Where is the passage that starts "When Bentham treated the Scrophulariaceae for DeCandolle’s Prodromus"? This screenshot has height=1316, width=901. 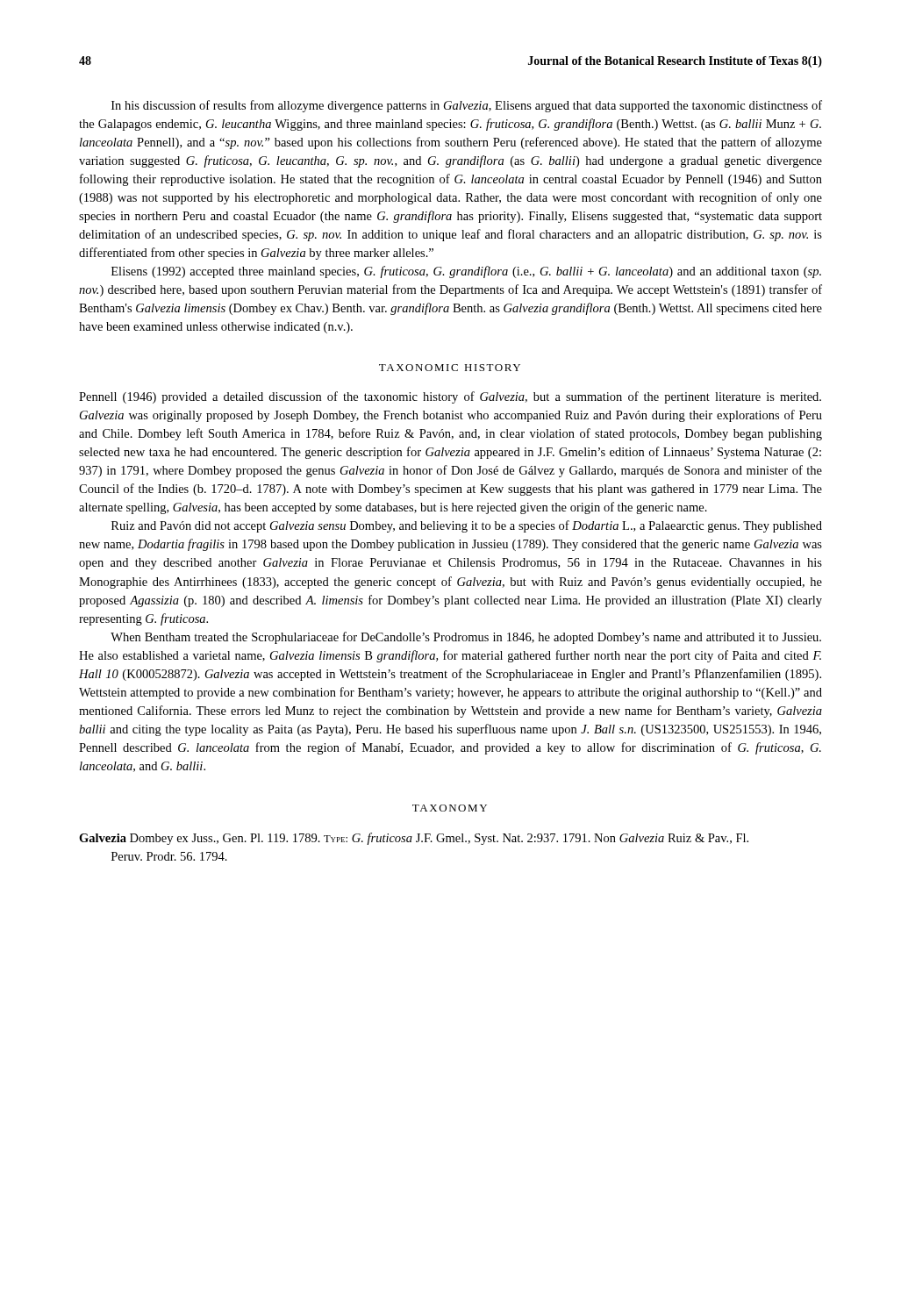click(450, 701)
